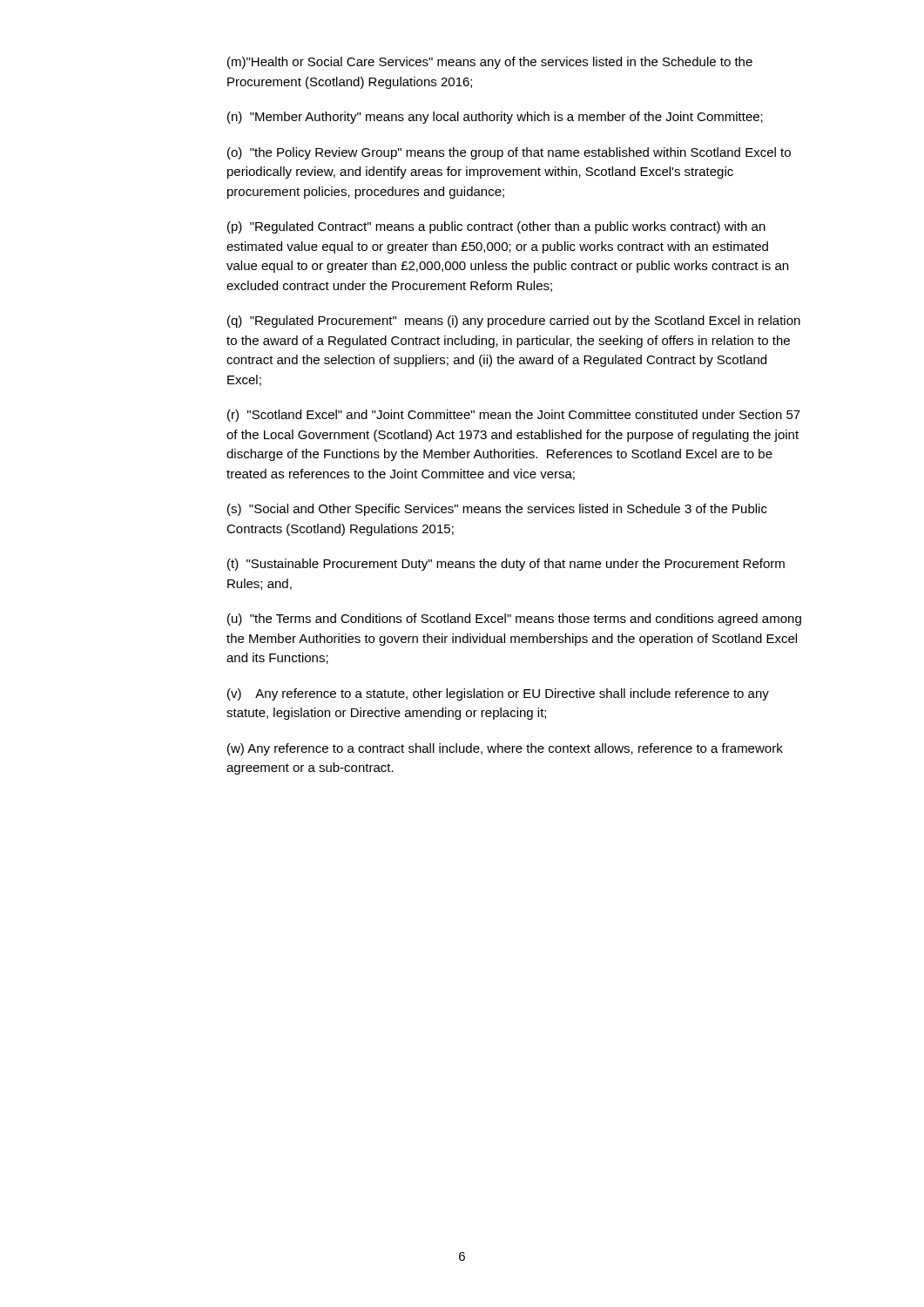The height and width of the screenshot is (1307, 924).
Task: Click on the region starting "(r) "Scotland Excel""
Action: tap(513, 444)
